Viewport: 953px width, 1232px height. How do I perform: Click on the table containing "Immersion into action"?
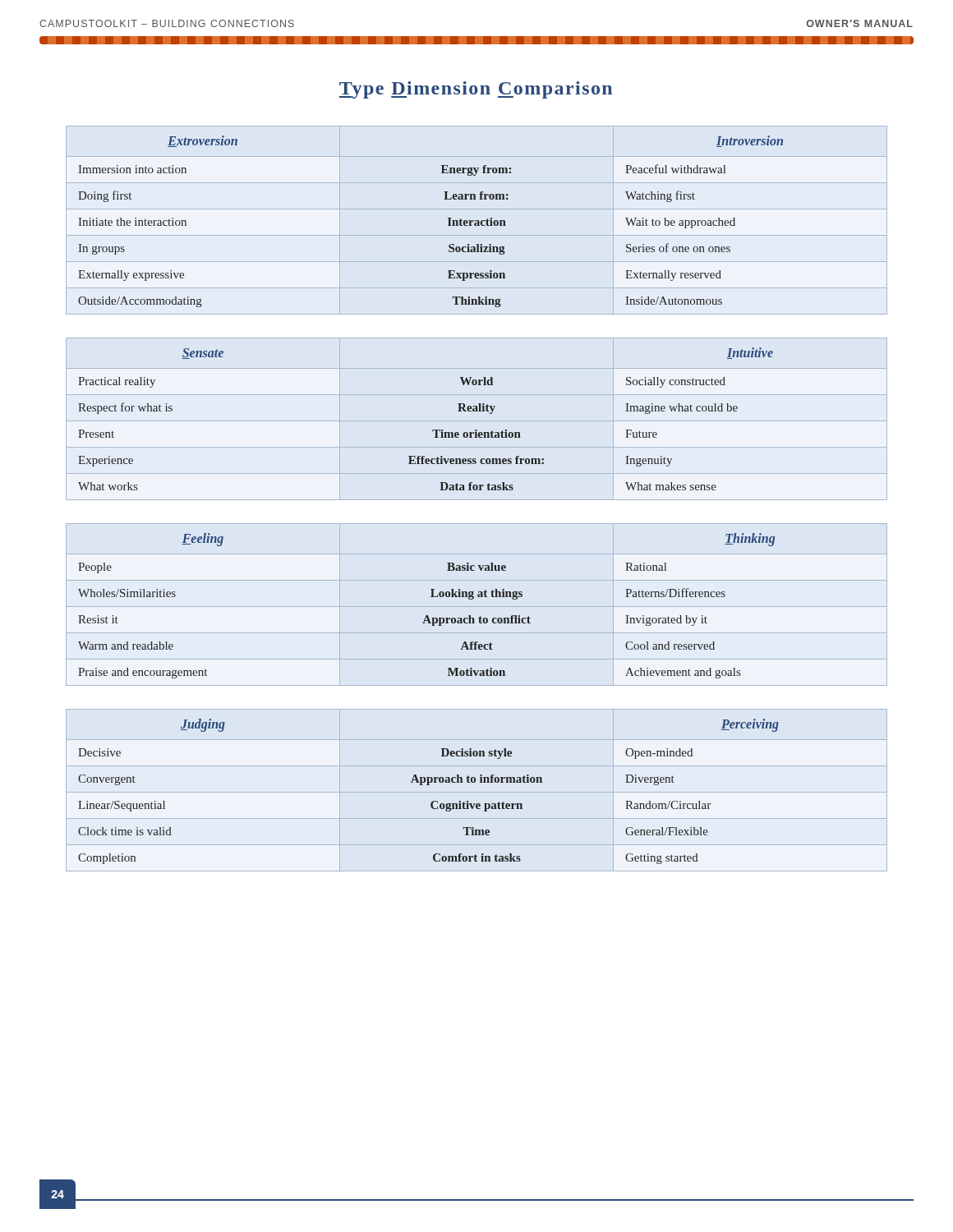(x=476, y=220)
